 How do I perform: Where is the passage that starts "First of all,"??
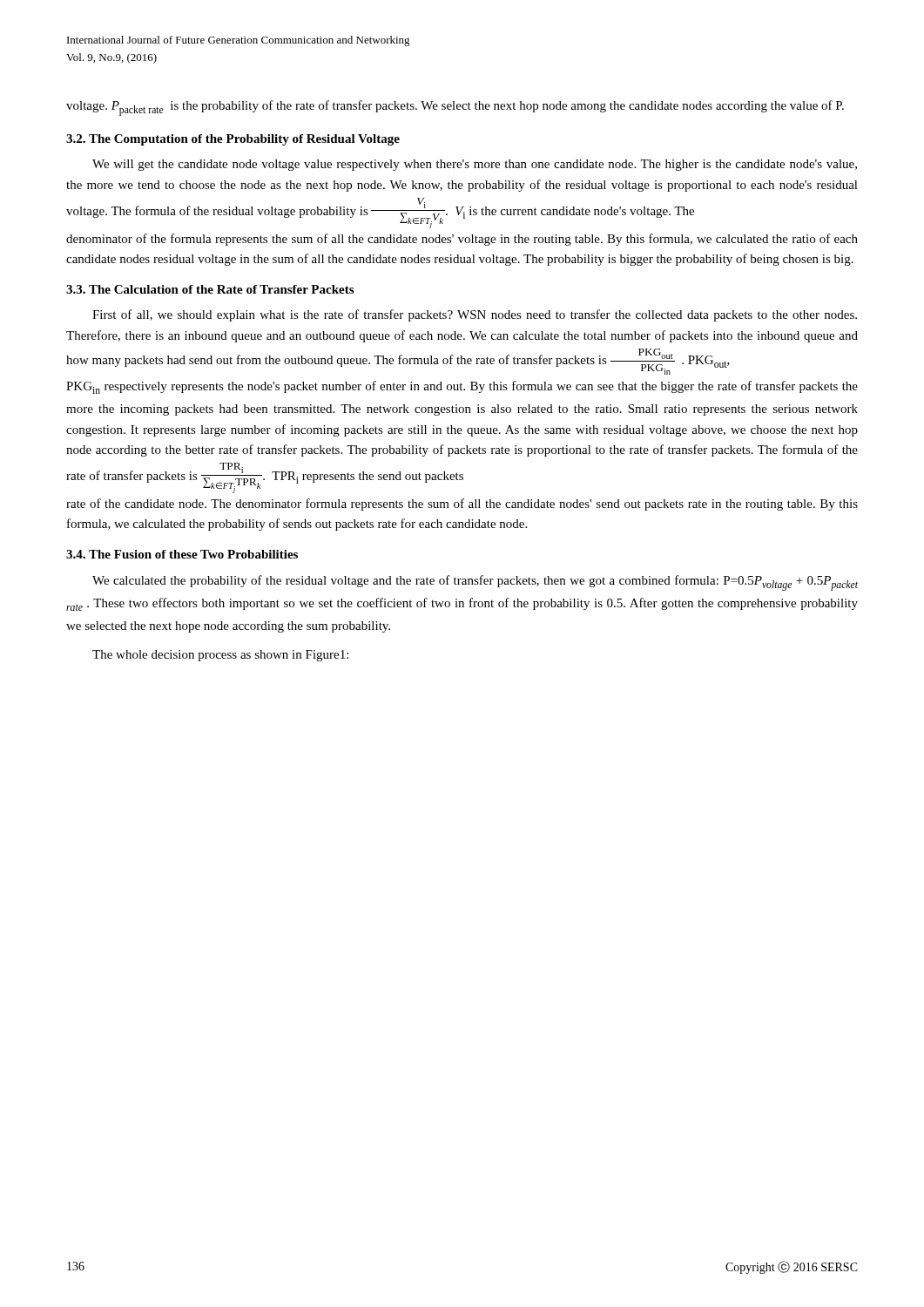click(x=462, y=420)
